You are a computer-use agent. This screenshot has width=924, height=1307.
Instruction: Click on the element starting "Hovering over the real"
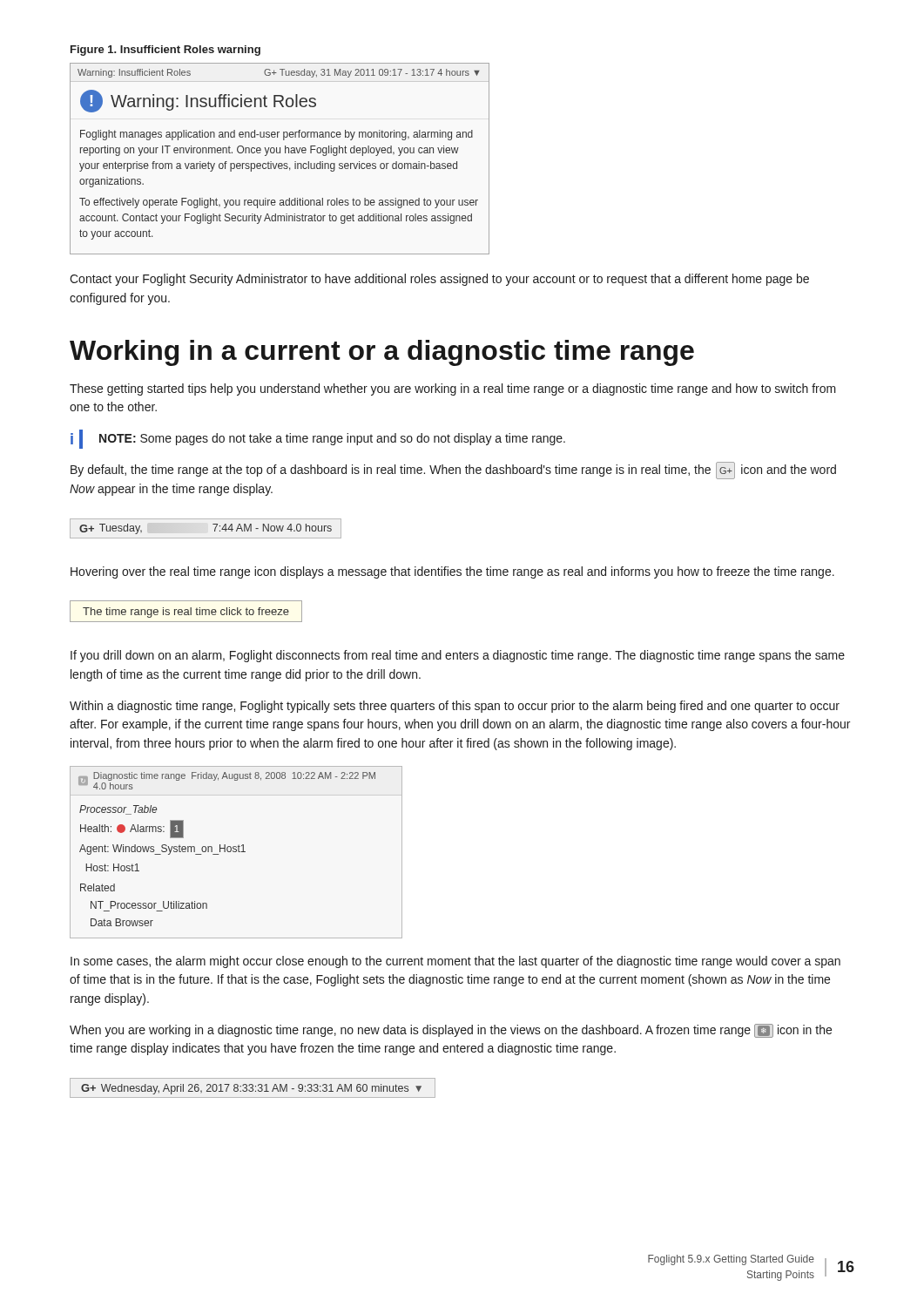coord(462,572)
